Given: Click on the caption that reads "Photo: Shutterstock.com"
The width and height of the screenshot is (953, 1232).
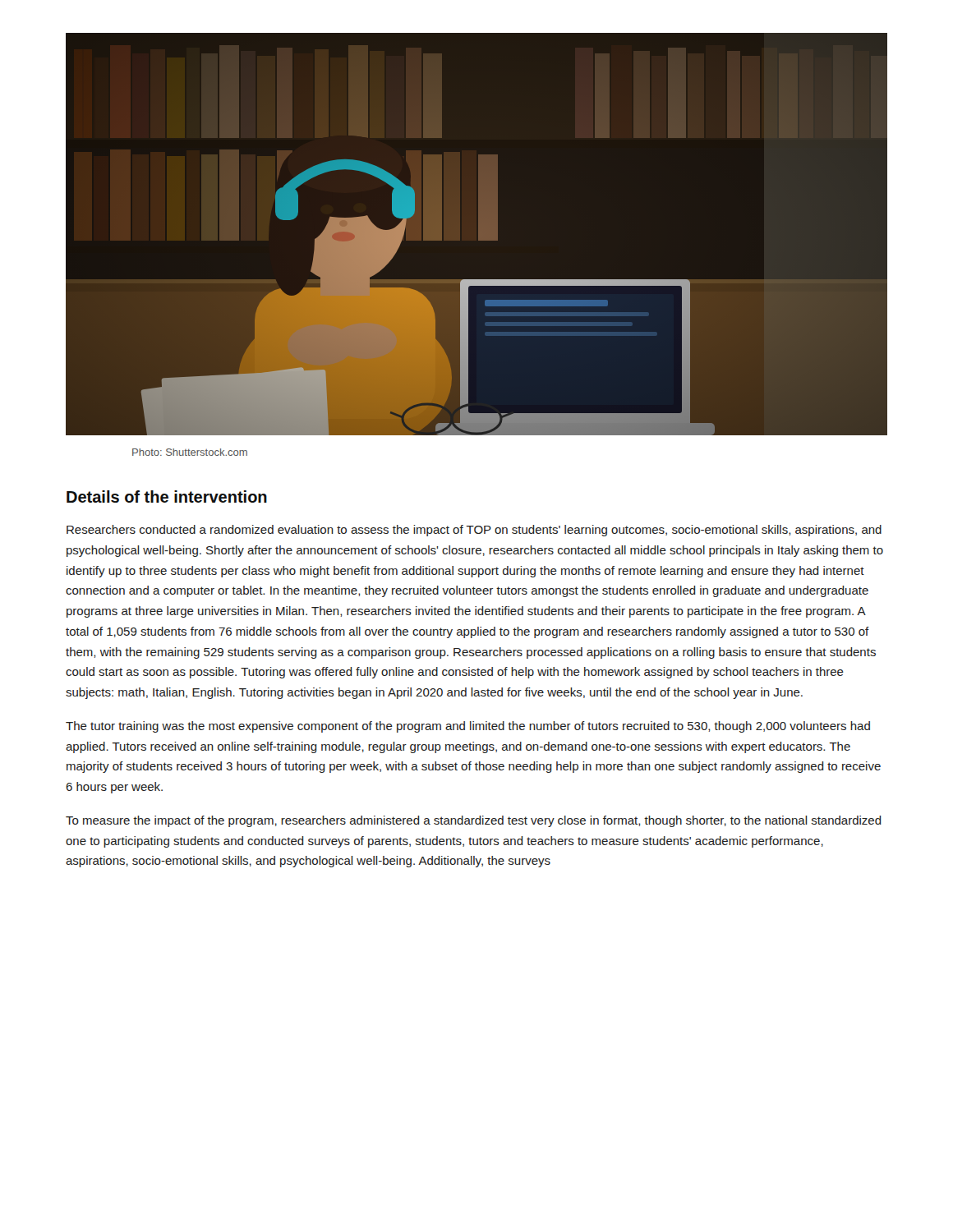Looking at the screenshot, I should (x=190, y=452).
